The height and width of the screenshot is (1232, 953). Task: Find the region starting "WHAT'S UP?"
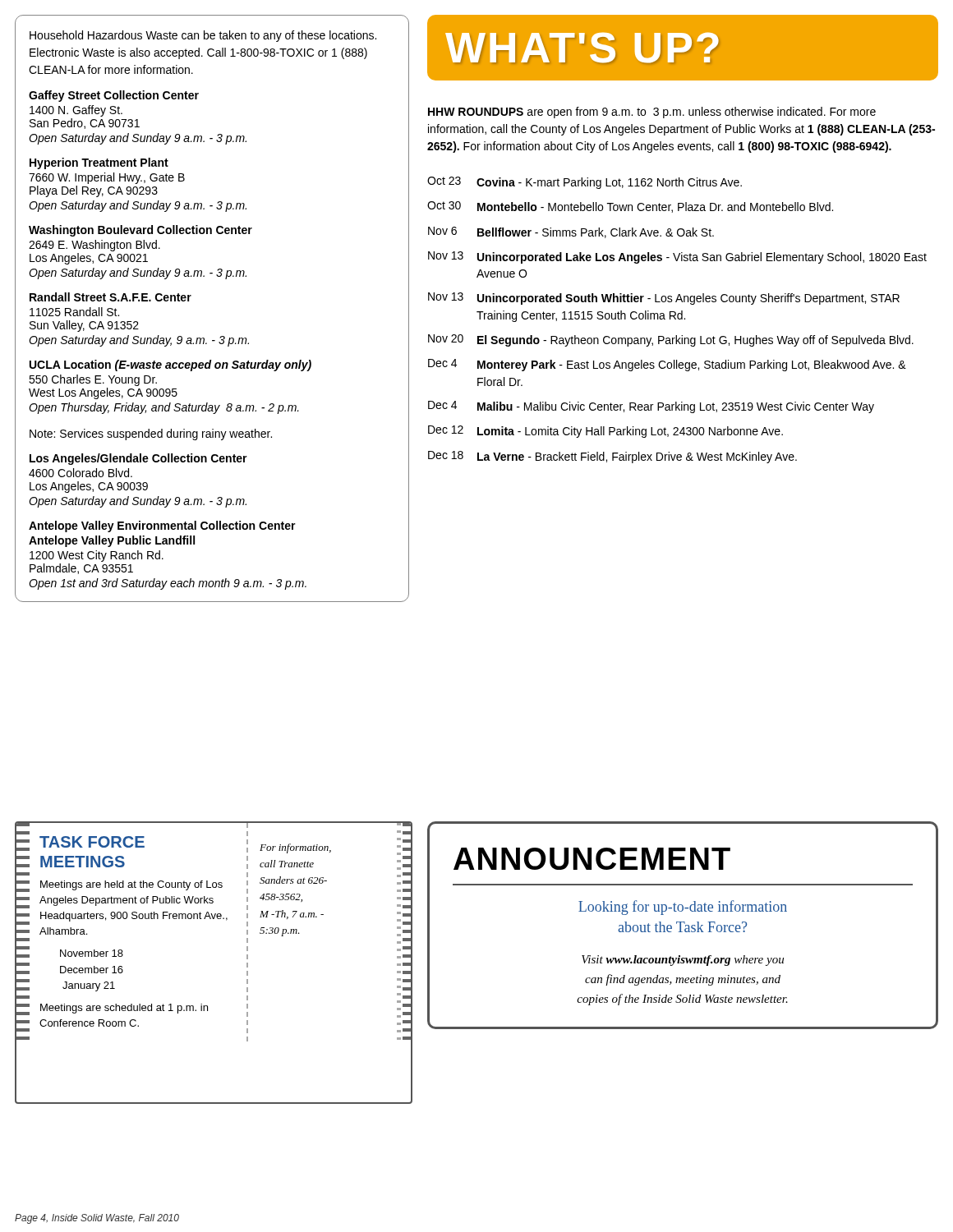pyautogui.click(x=683, y=48)
